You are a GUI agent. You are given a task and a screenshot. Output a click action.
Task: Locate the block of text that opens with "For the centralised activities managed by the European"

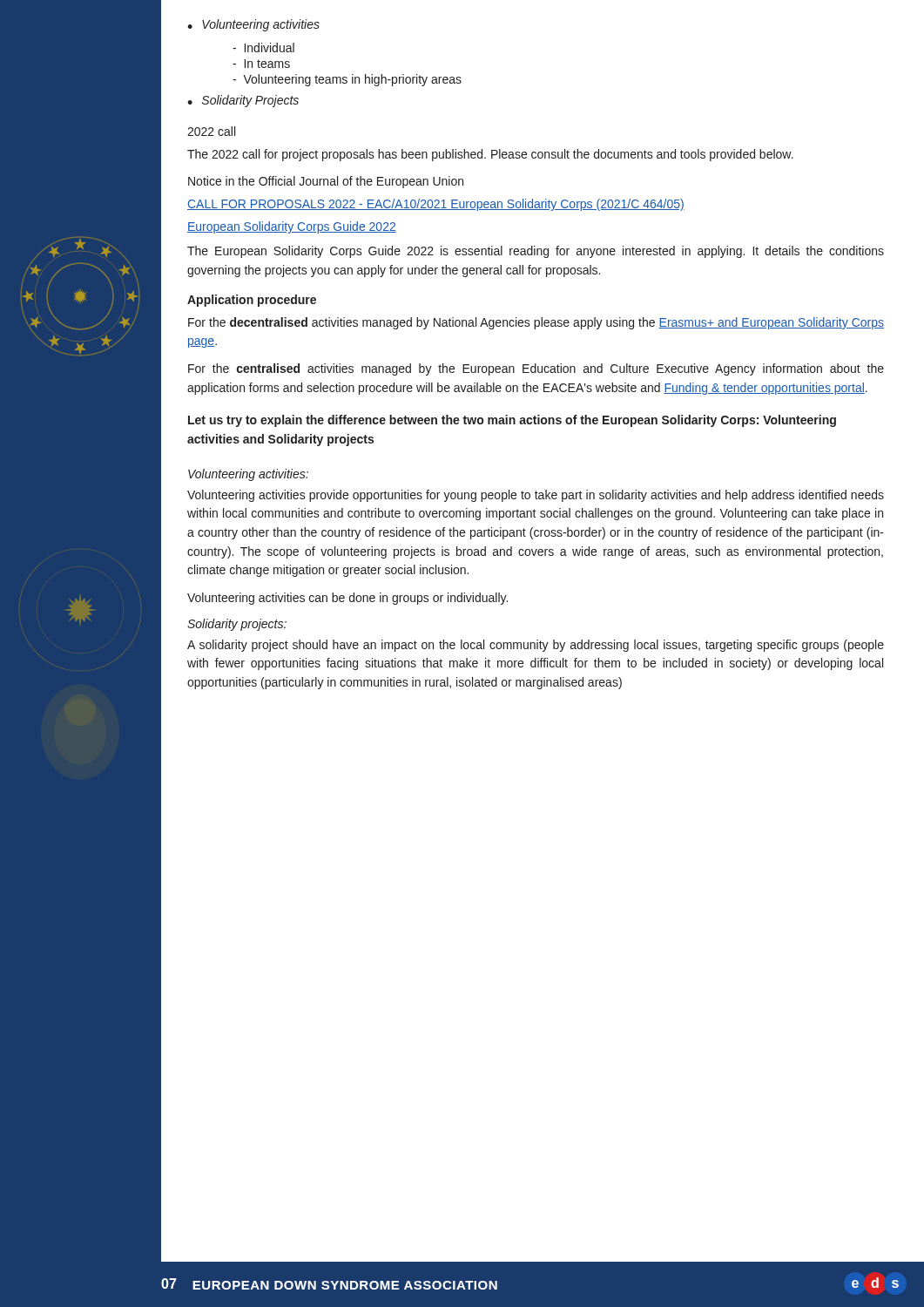536,378
